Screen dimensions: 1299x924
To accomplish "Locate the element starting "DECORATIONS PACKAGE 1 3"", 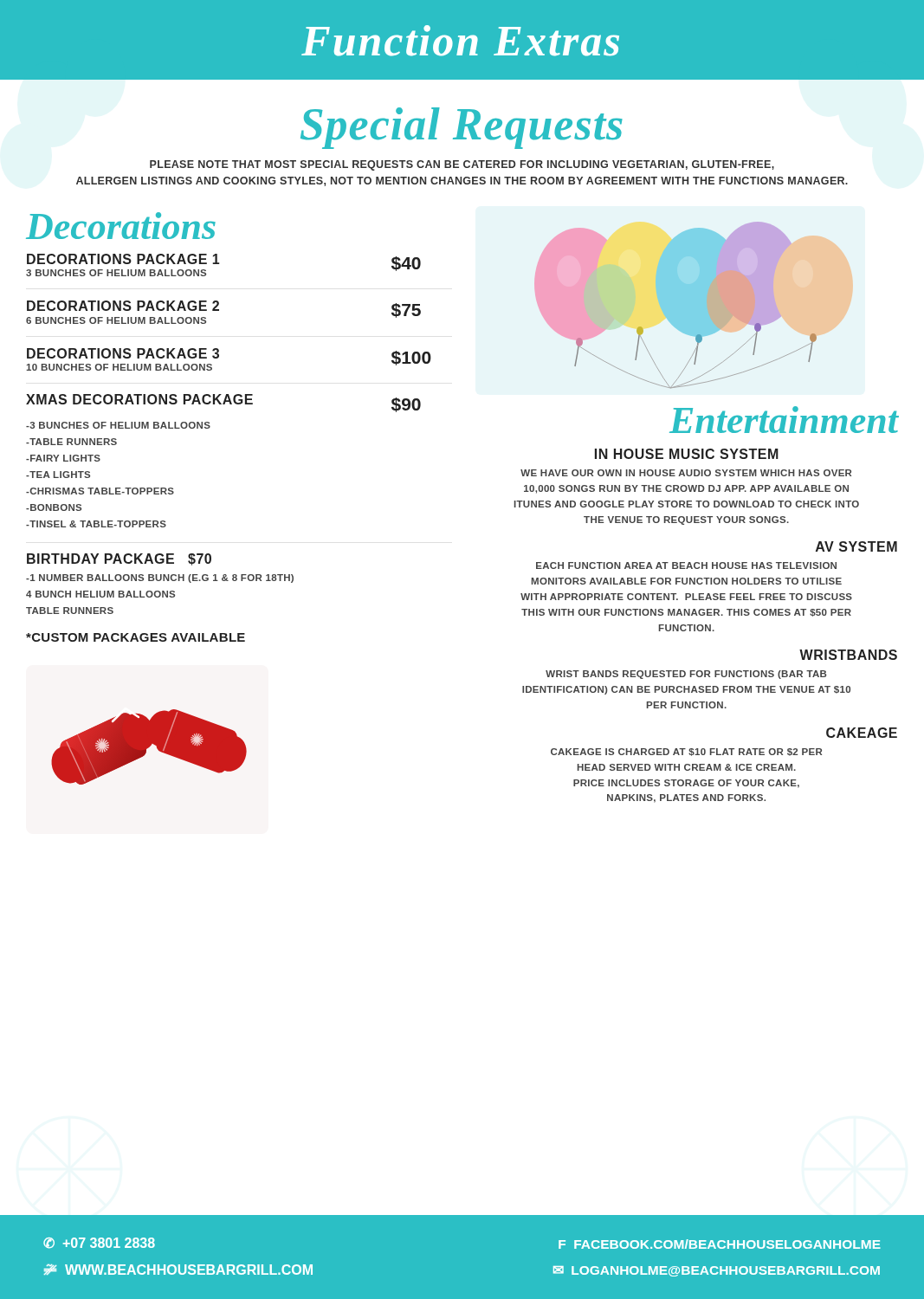I will [x=153, y=264].
